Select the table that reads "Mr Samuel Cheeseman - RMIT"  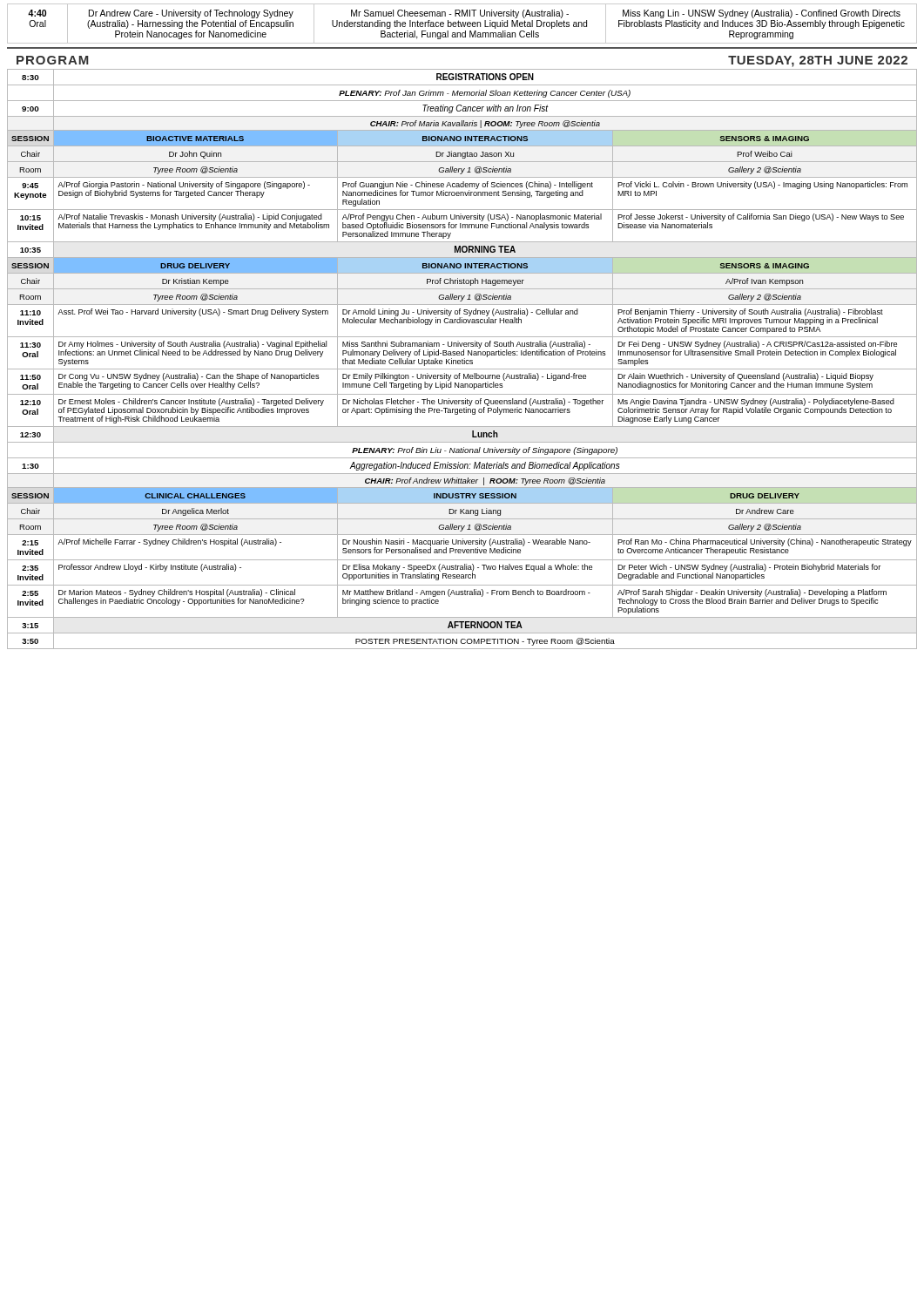(x=462, y=23)
